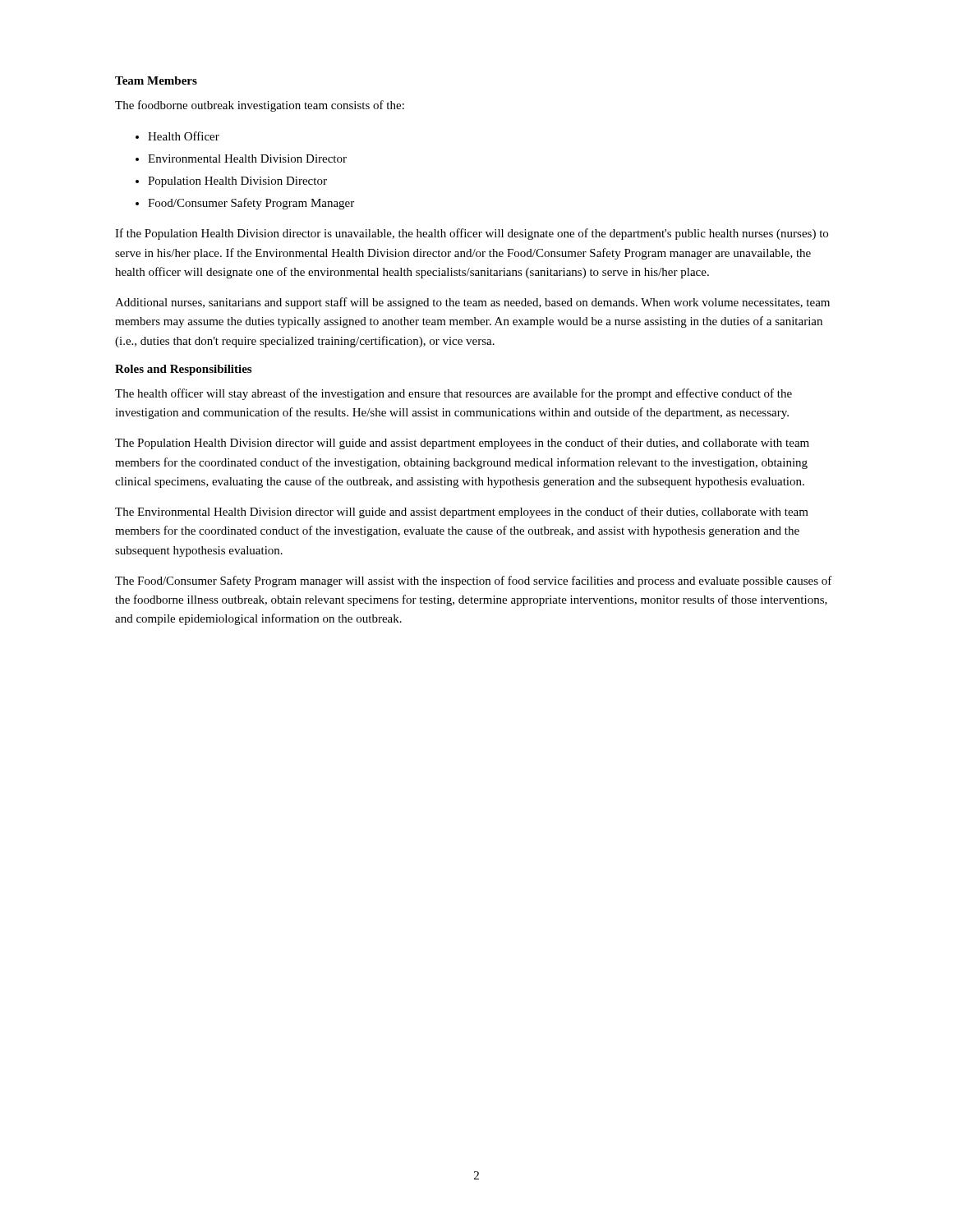This screenshot has height=1232, width=953.
Task: Navigate to the text block starting "Roles and Responsibilities"
Action: click(184, 369)
